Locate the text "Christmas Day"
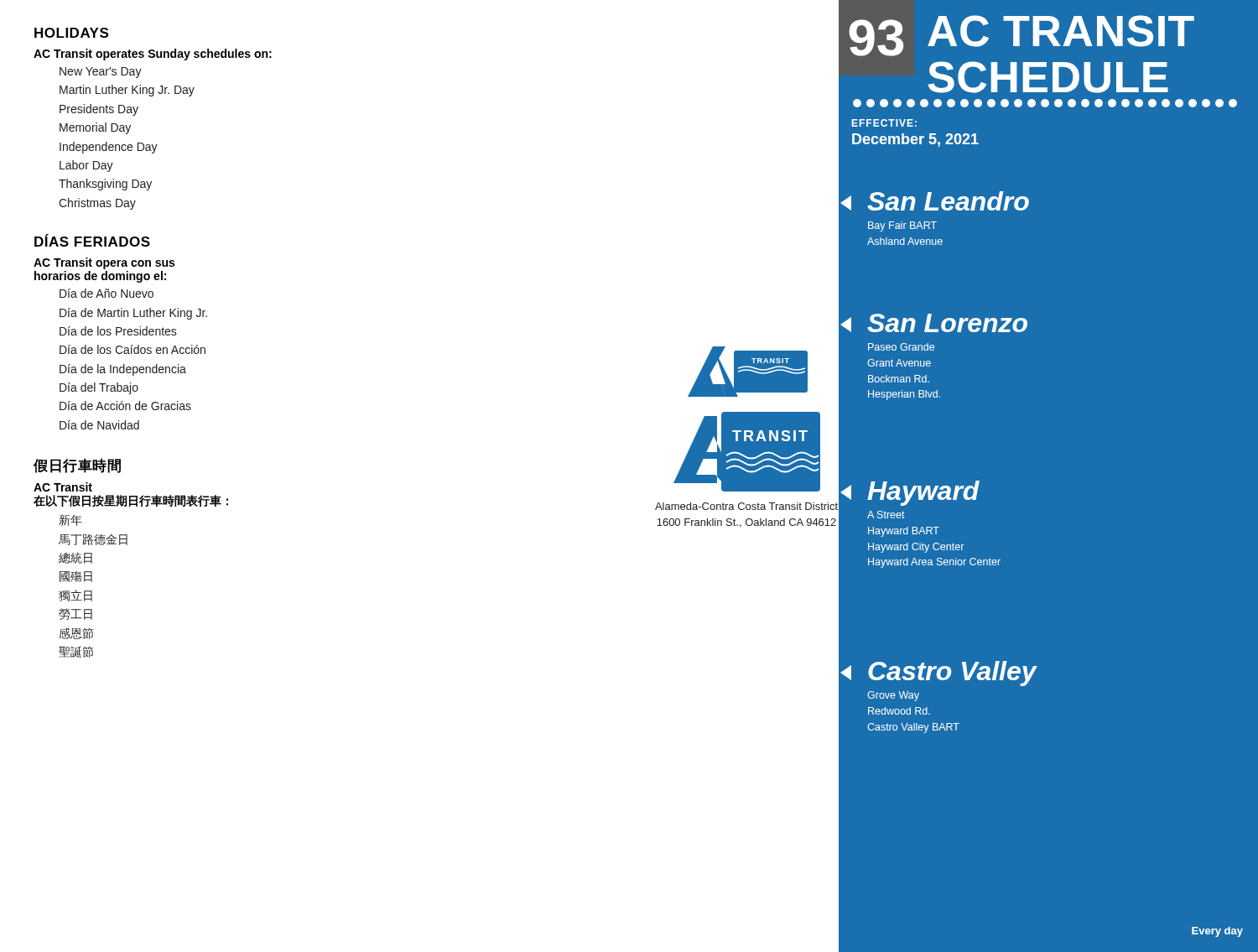1258x952 pixels. coord(97,203)
